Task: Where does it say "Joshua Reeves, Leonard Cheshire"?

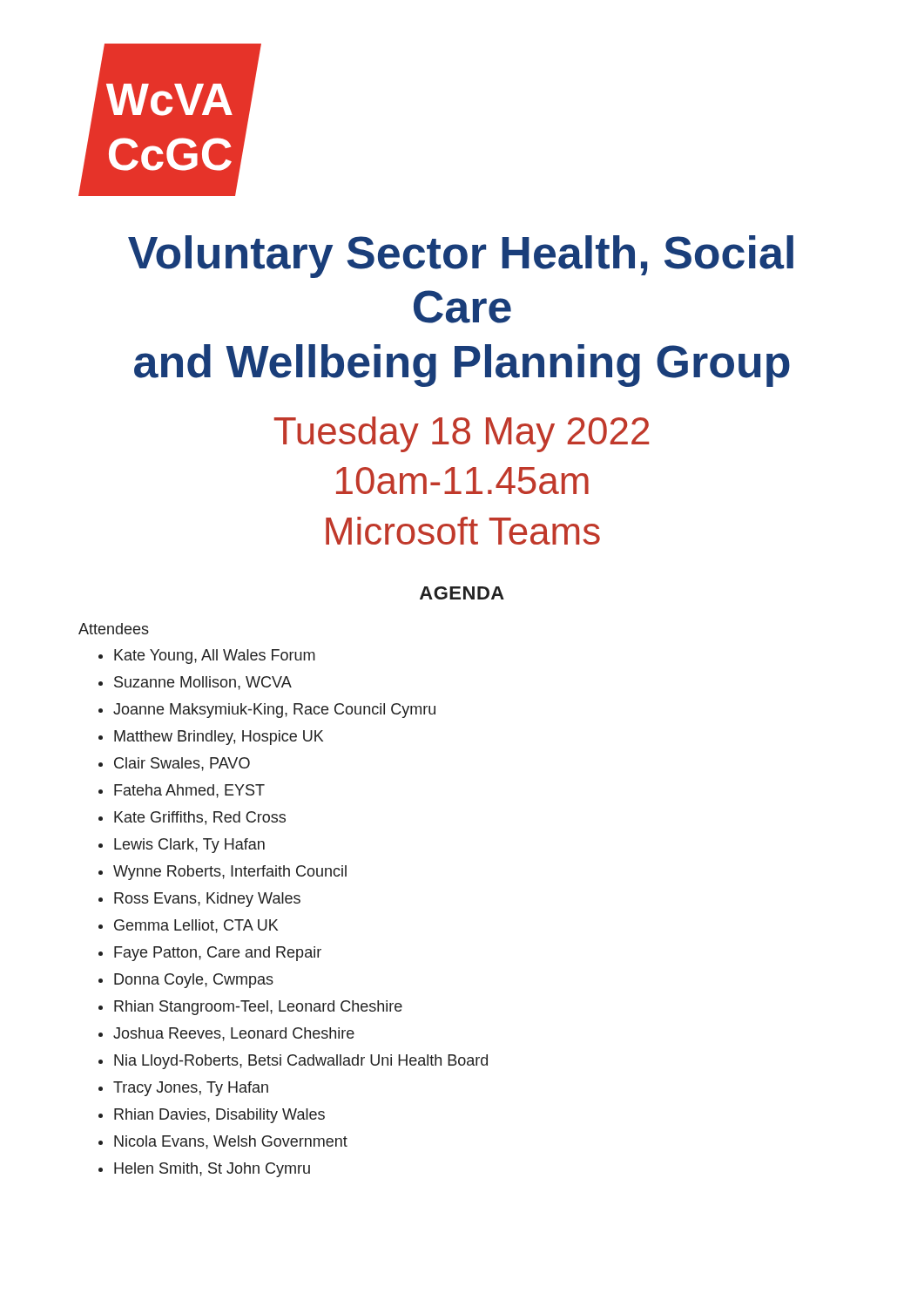Action: 234,1033
